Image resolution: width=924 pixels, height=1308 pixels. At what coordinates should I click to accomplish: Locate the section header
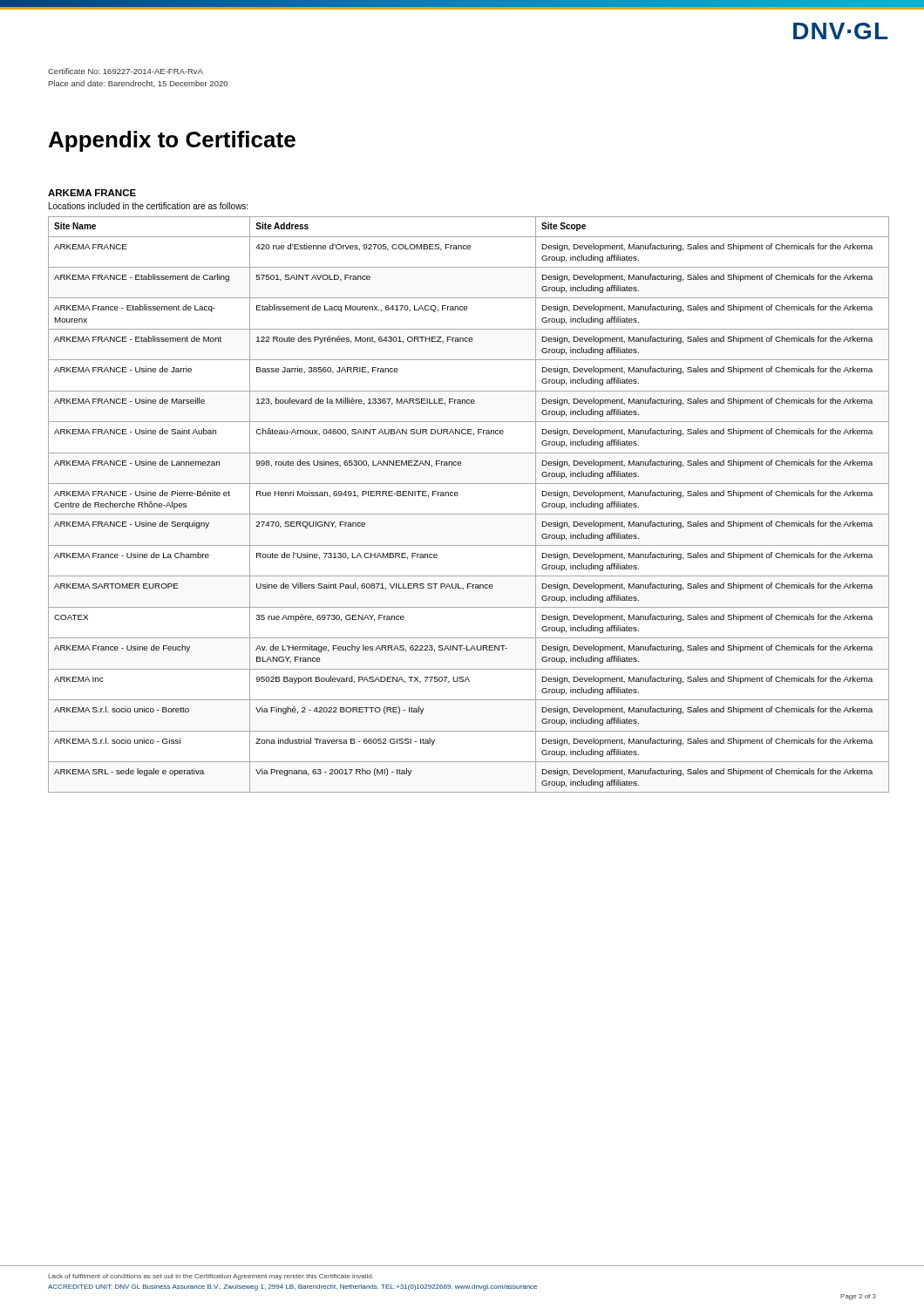pos(92,193)
